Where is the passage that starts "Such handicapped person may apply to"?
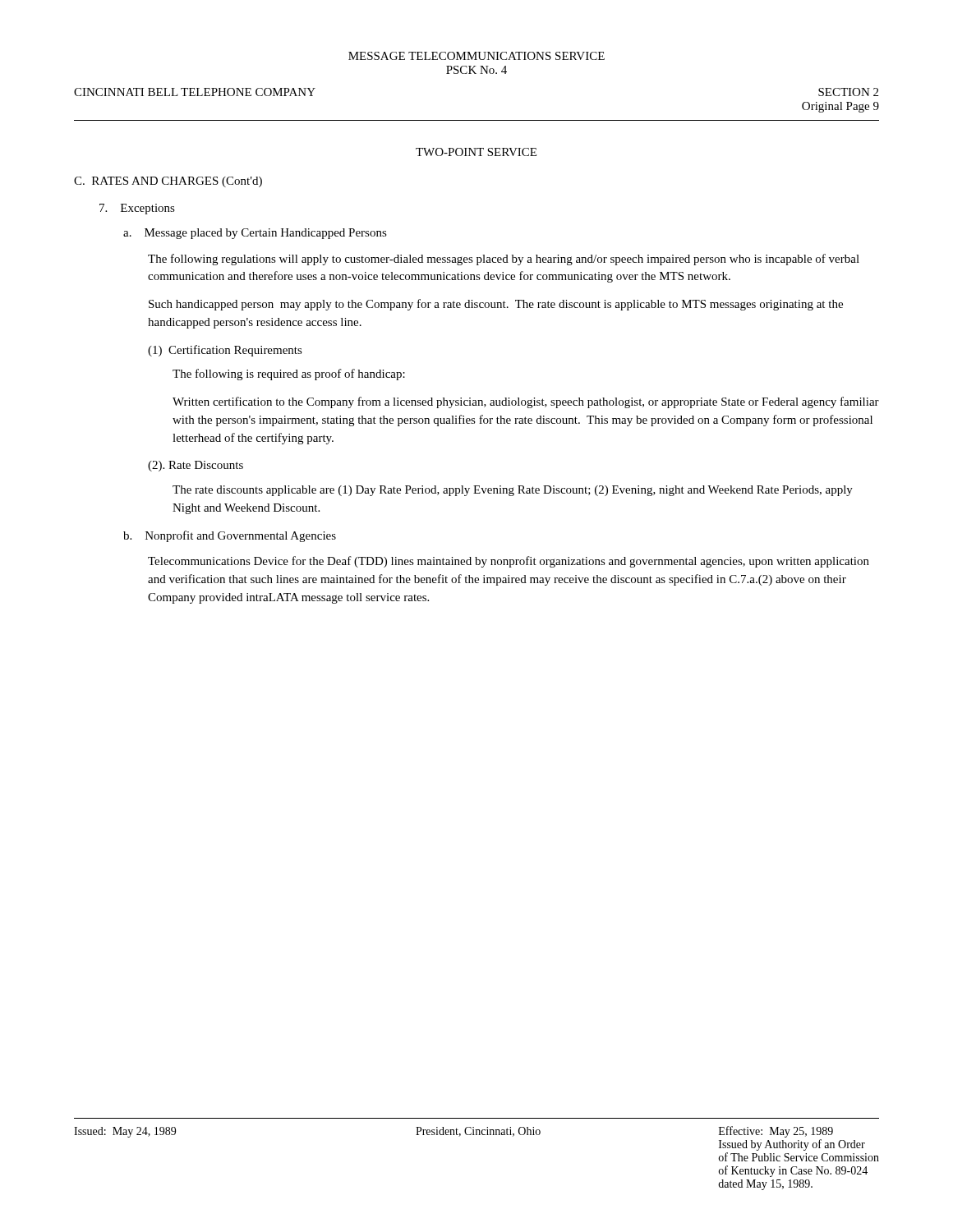The height and width of the screenshot is (1232, 953). coord(496,313)
